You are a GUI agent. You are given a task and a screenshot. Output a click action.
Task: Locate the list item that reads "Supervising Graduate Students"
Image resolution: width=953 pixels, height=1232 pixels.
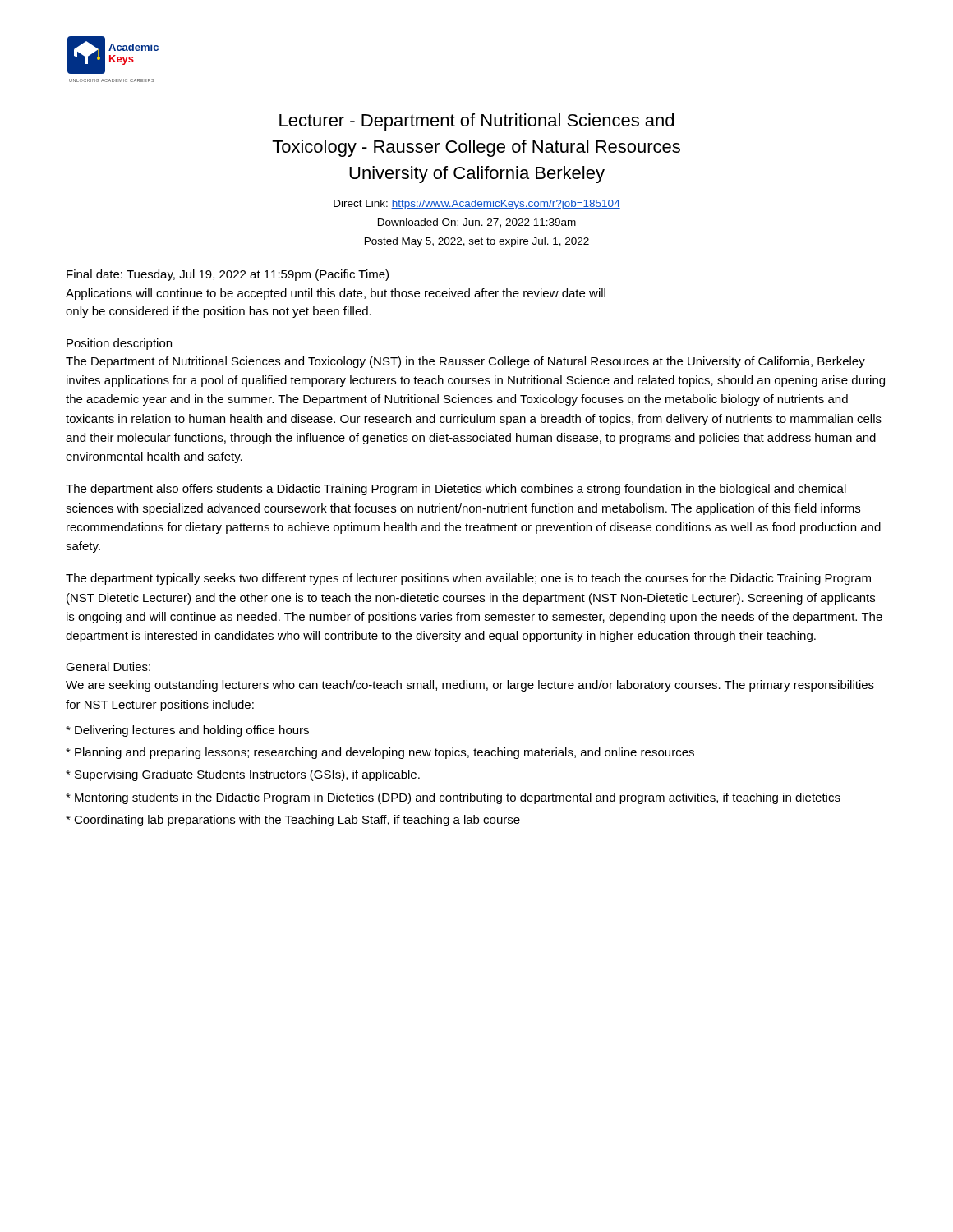(243, 774)
